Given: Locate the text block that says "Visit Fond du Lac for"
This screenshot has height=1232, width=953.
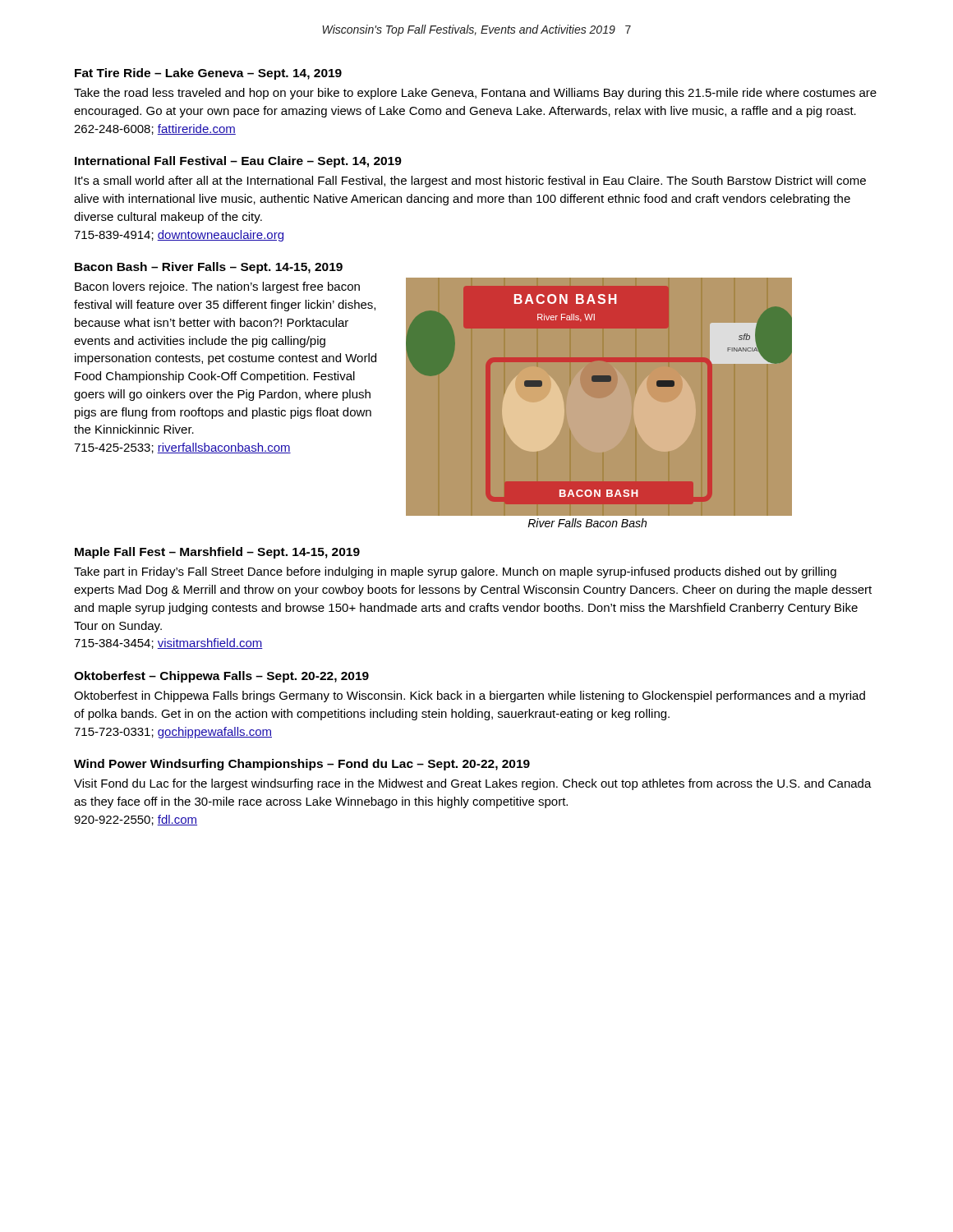Looking at the screenshot, I should 476,801.
